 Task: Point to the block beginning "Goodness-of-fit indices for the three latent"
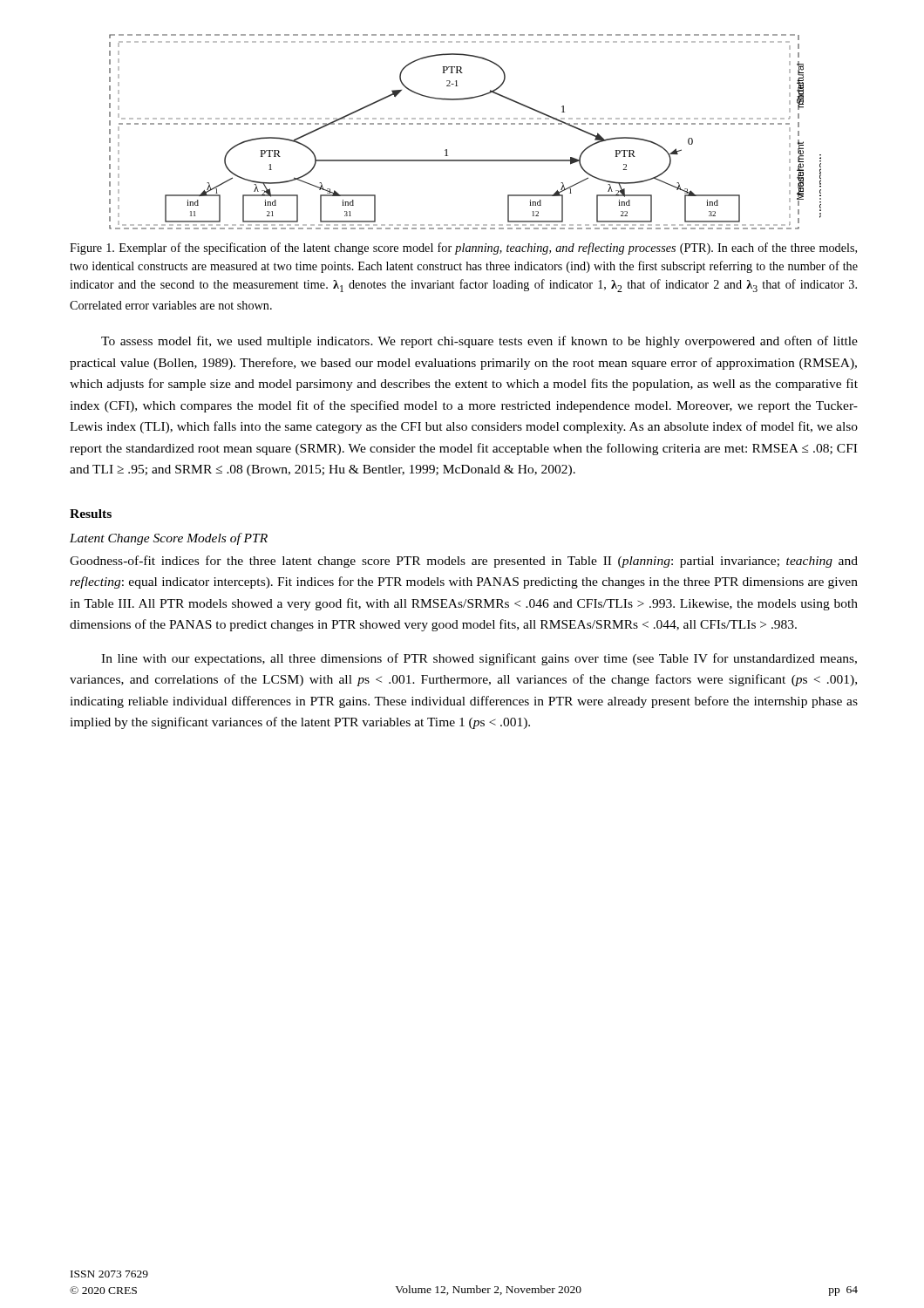click(x=464, y=592)
